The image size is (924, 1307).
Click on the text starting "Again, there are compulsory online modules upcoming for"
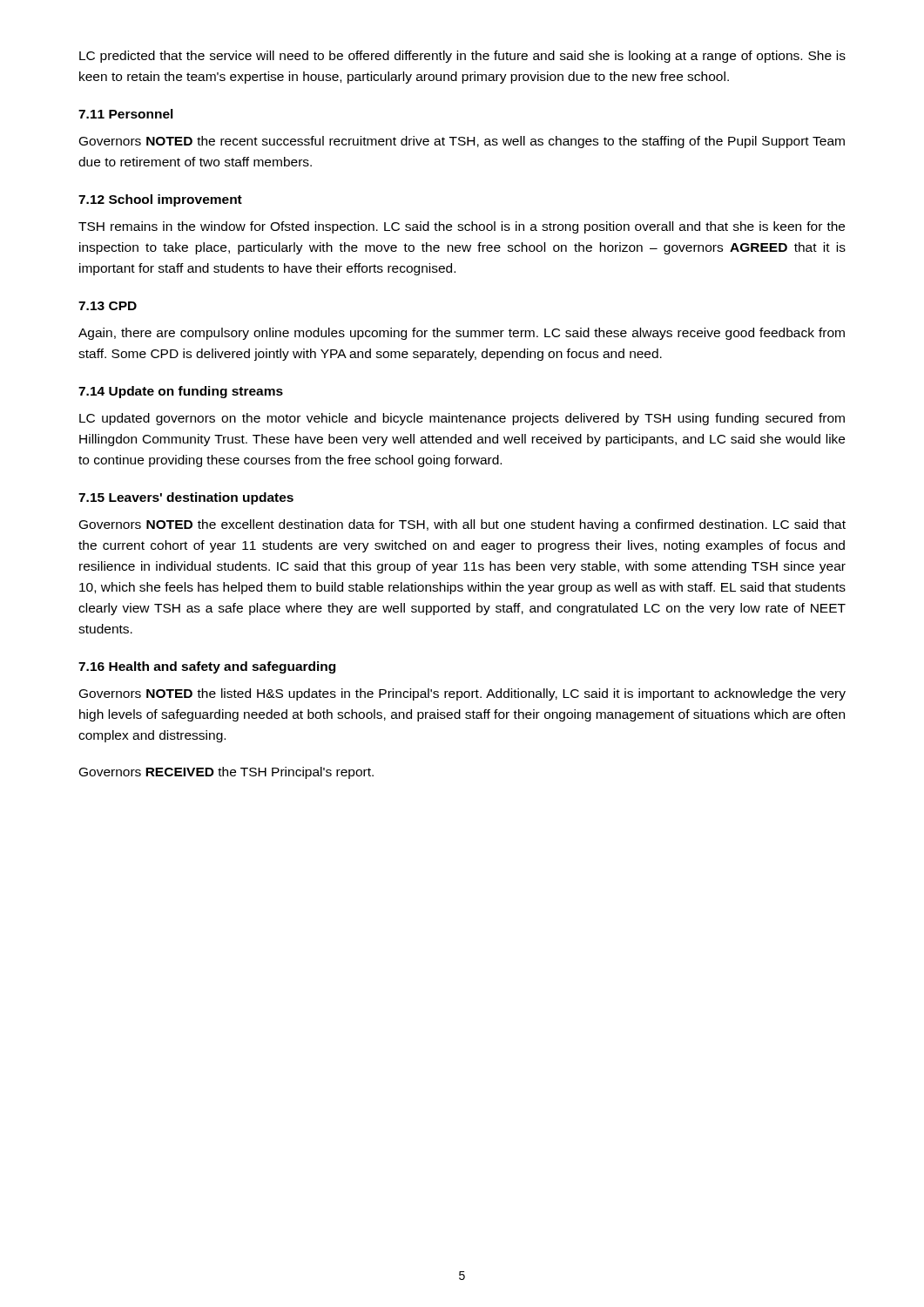pos(462,343)
